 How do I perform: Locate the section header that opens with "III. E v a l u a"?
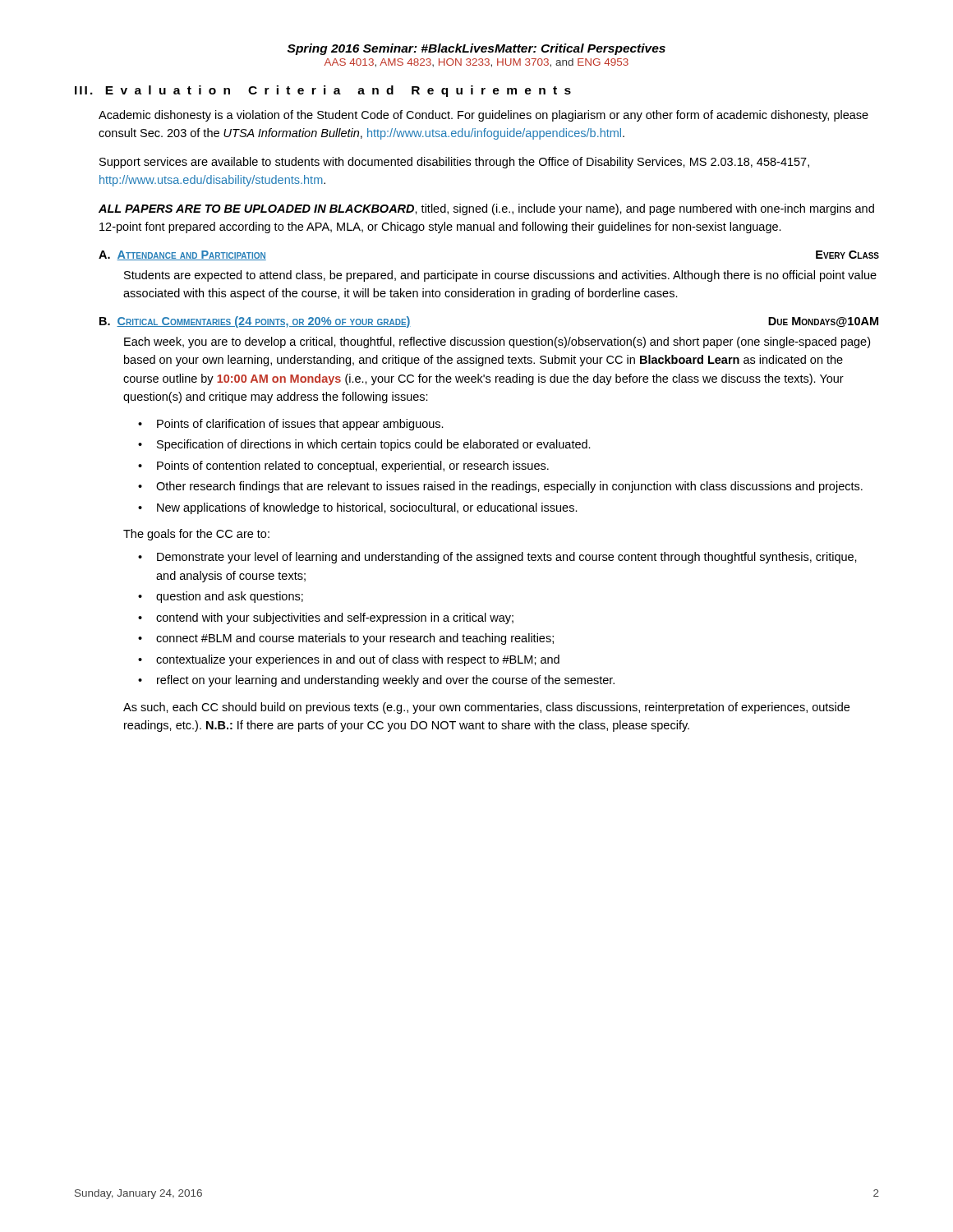(x=323, y=90)
